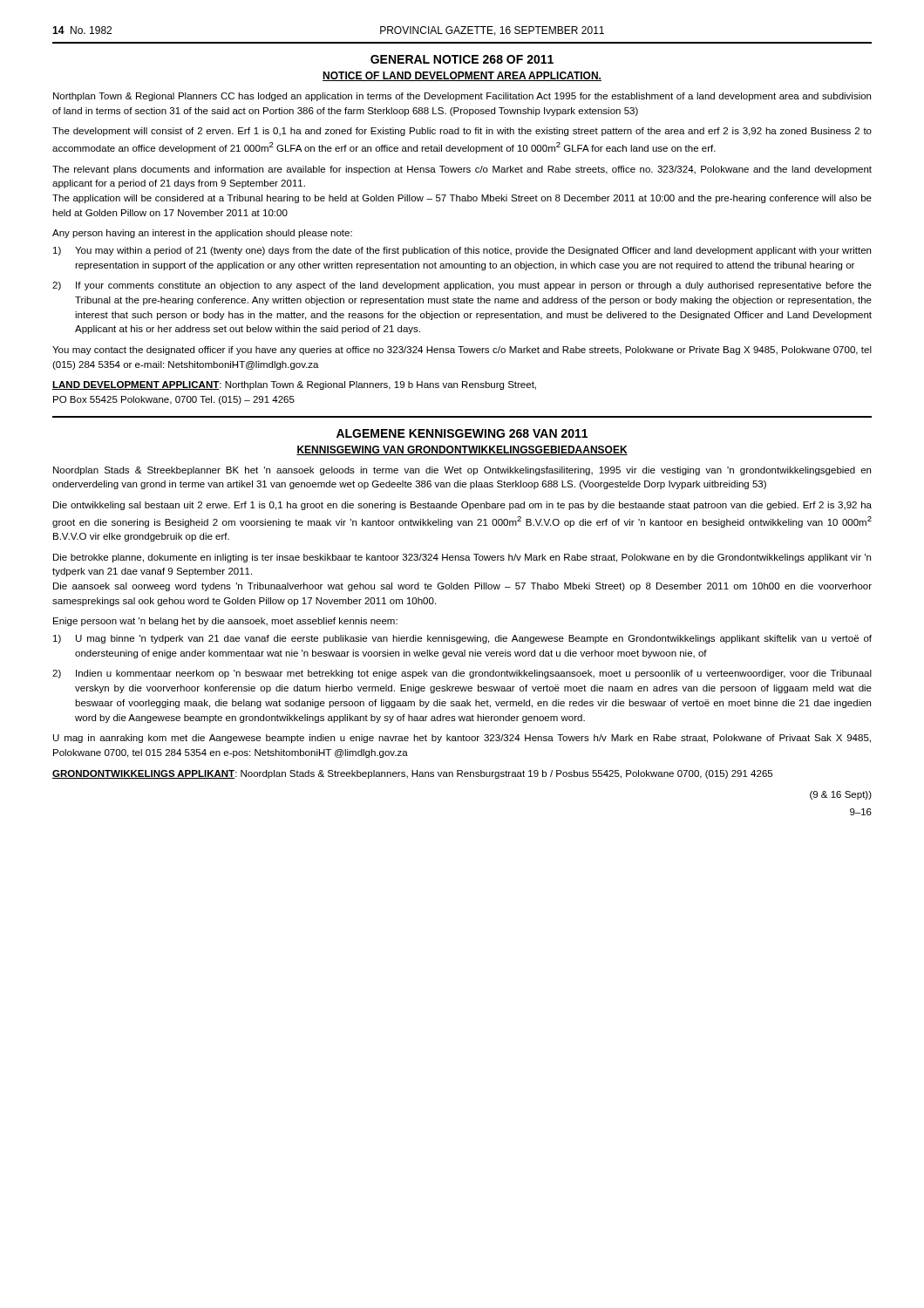Find the block on this page that starts "Any person having an interest in the application"
The image size is (924, 1308).
[x=202, y=233]
